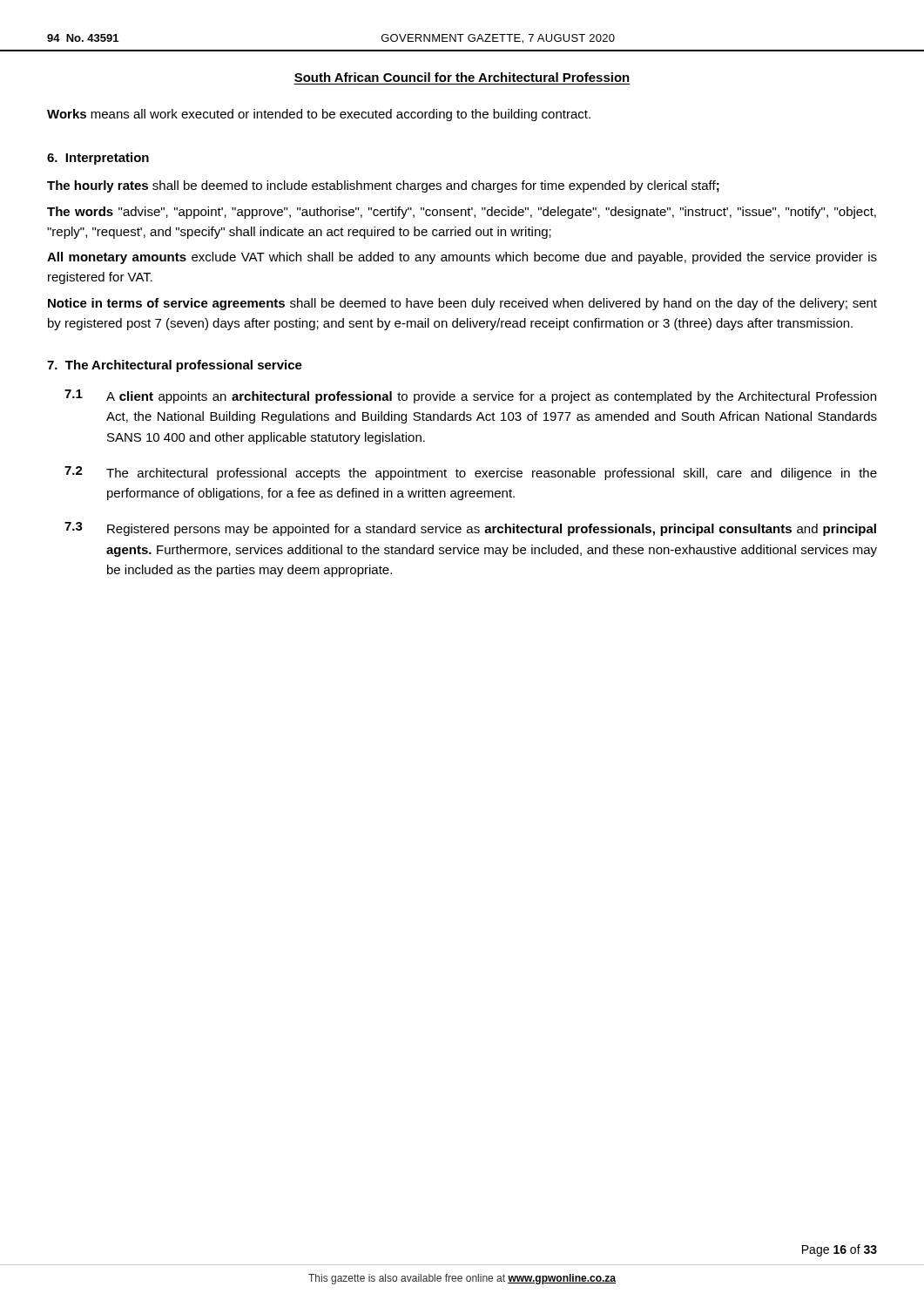Click on the block starting "7.2 The architectural professional accepts the"

click(x=471, y=483)
